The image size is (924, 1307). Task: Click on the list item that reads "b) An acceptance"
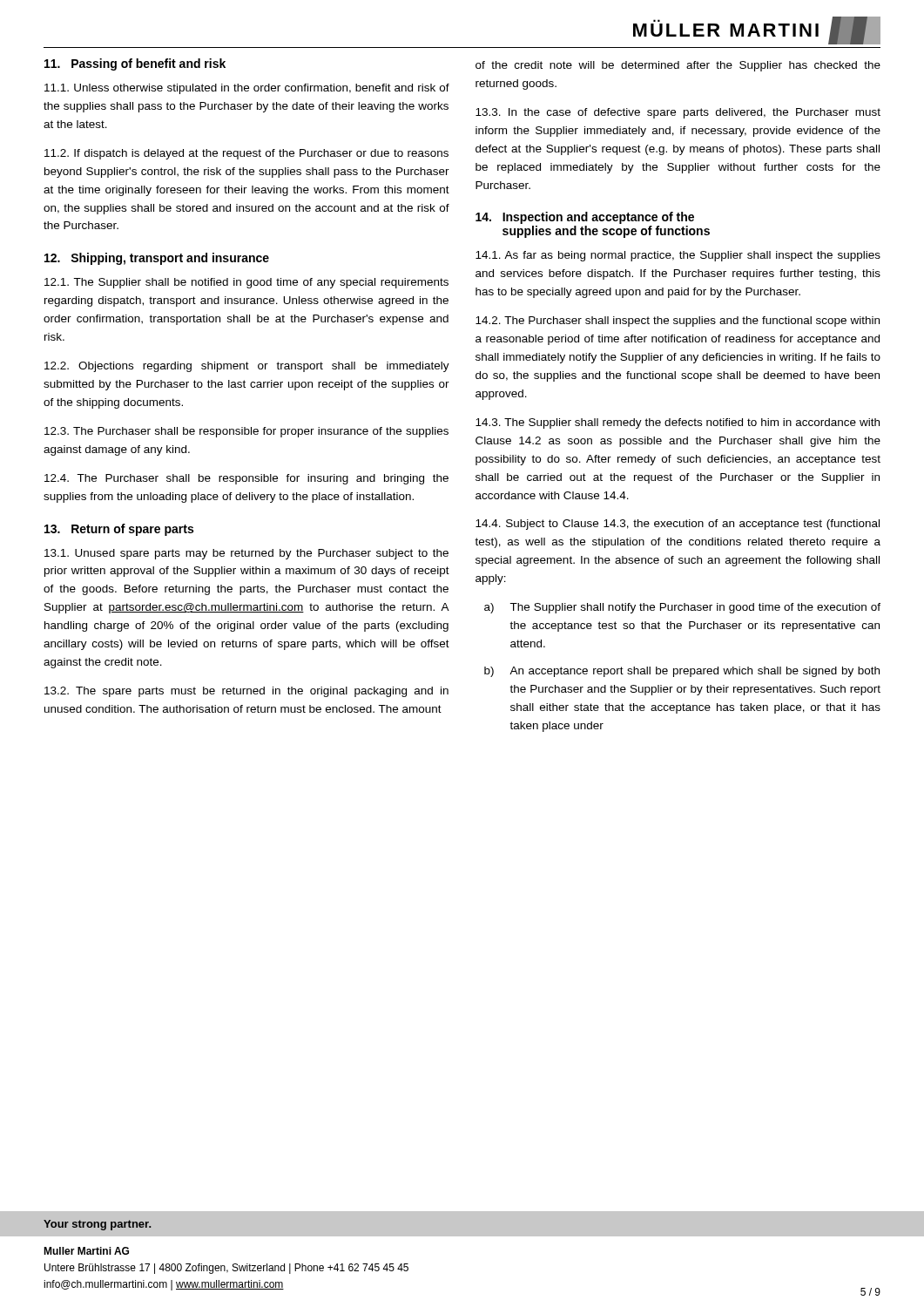682,699
